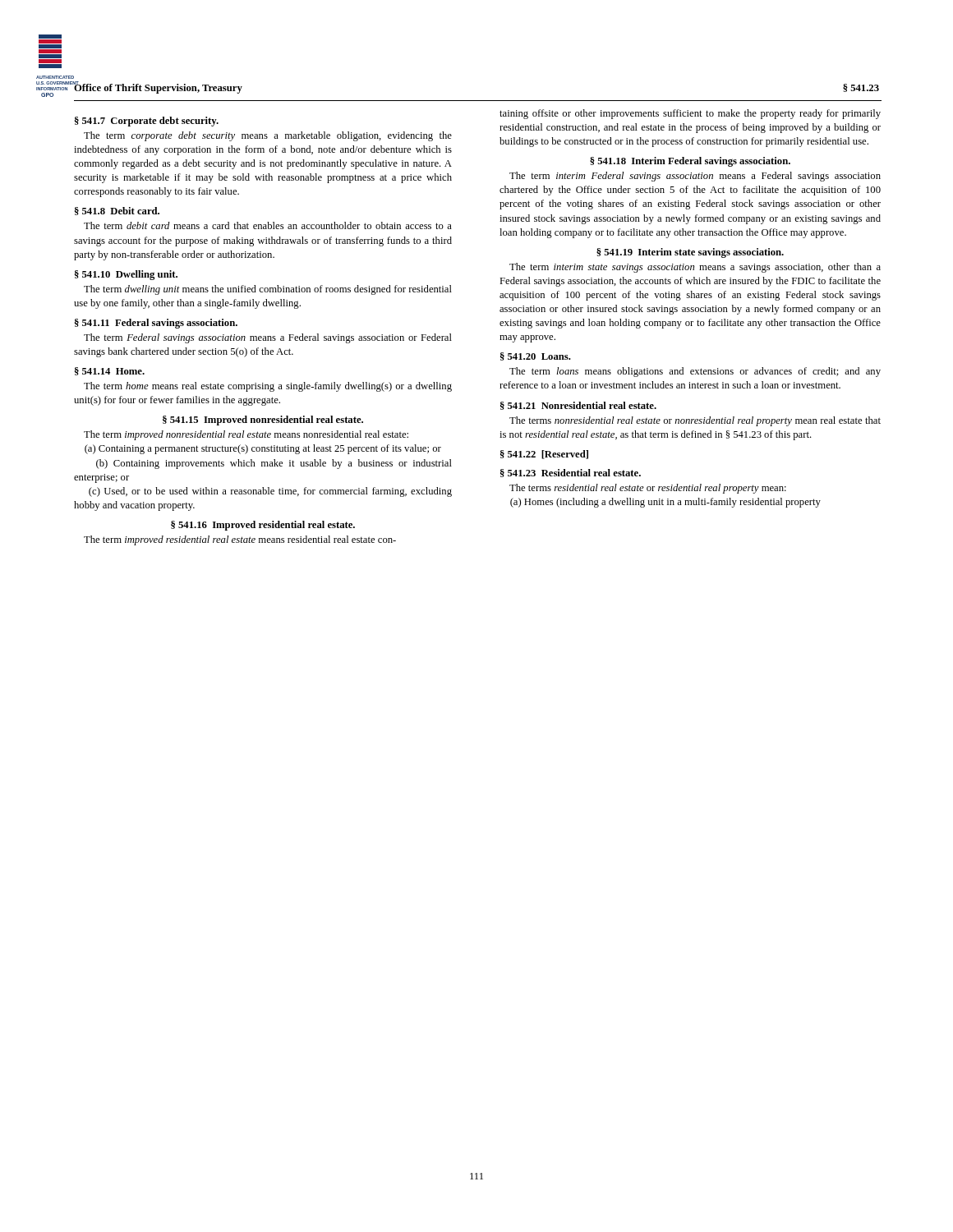Image resolution: width=953 pixels, height=1232 pixels.
Task: Point to the element starting "The terms nonresidential real estate or"
Action: pyautogui.click(x=690, y=428)
